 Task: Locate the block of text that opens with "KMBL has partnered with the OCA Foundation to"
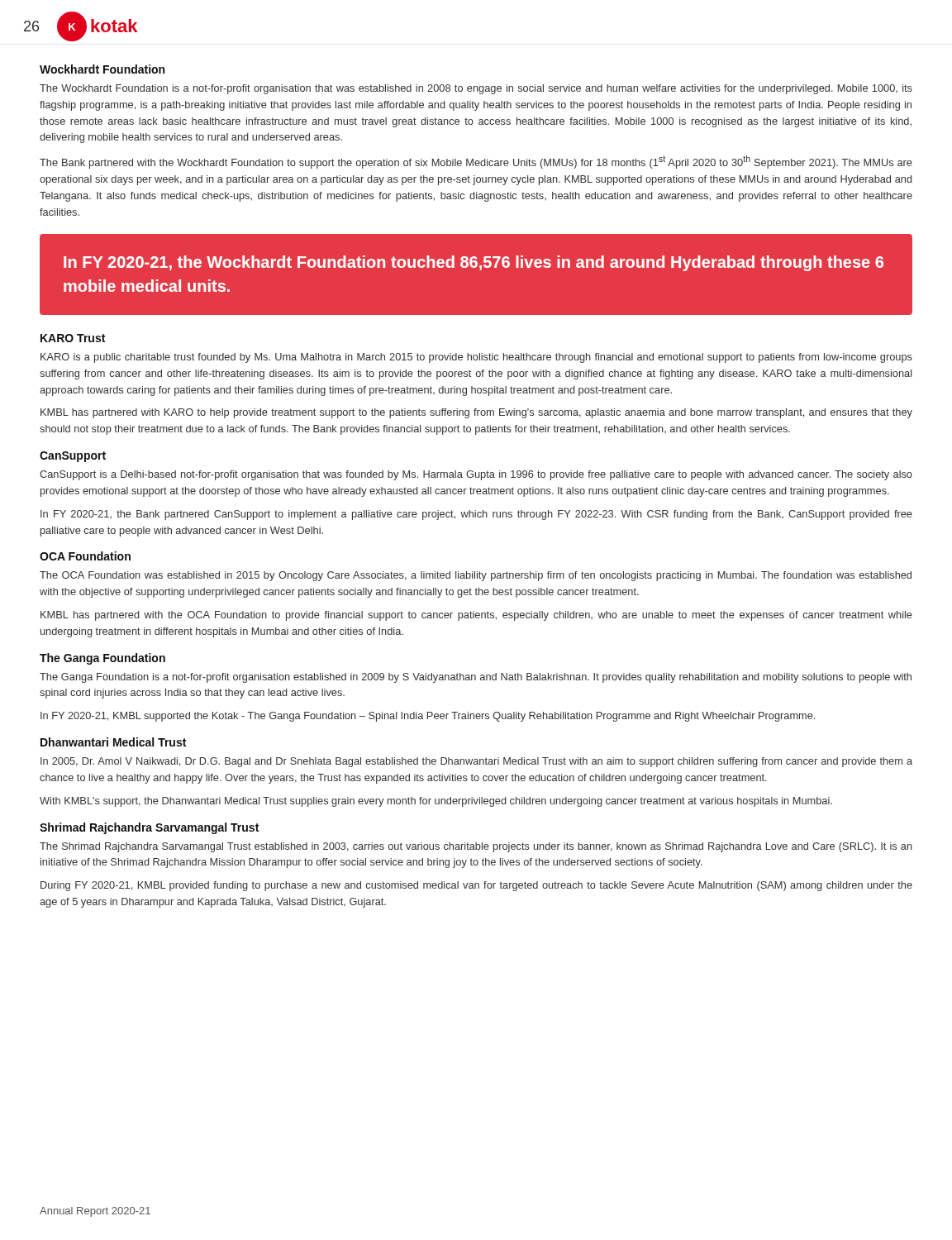[x=476, y=623]
